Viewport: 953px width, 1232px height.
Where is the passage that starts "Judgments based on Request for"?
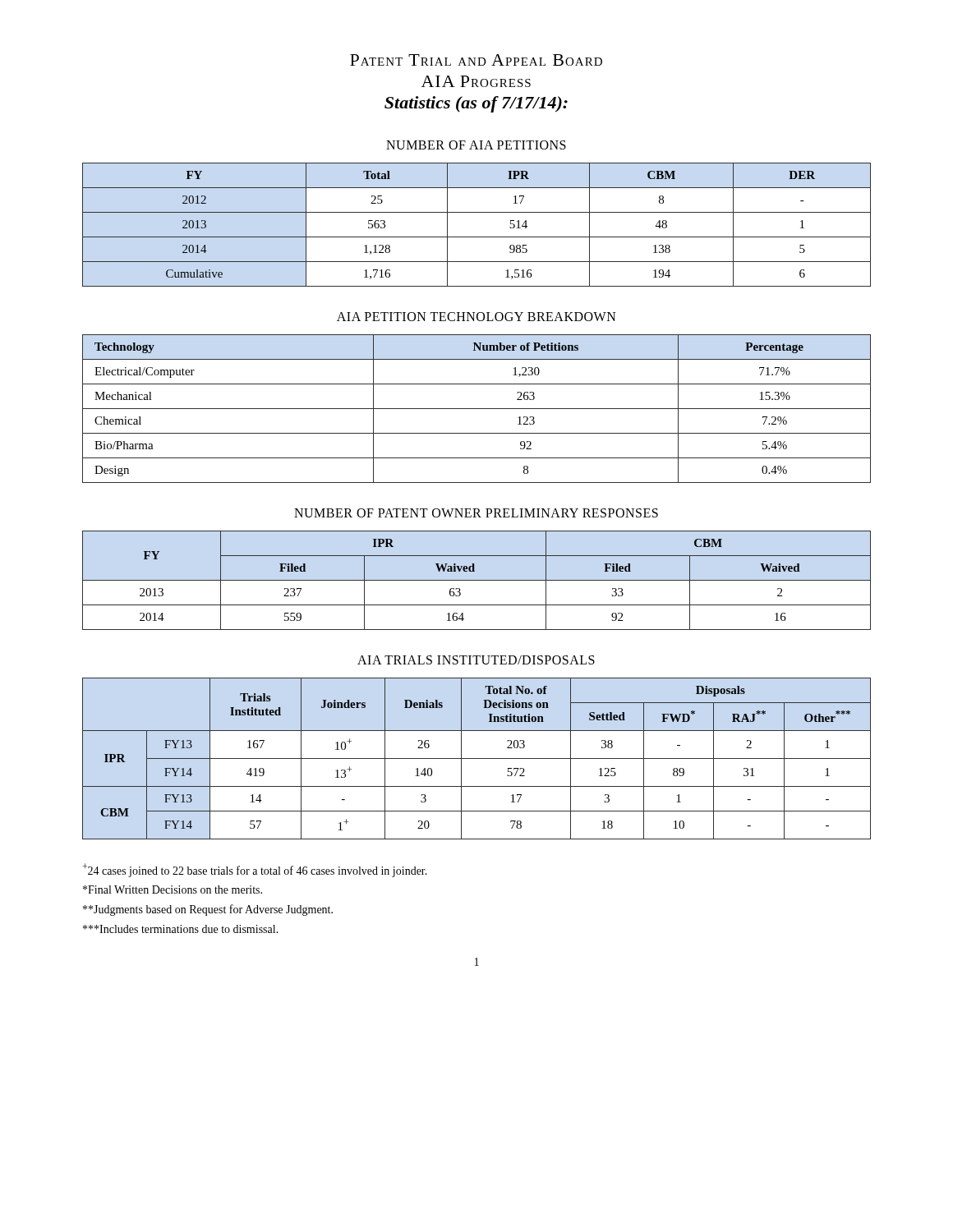coord(208,910)
